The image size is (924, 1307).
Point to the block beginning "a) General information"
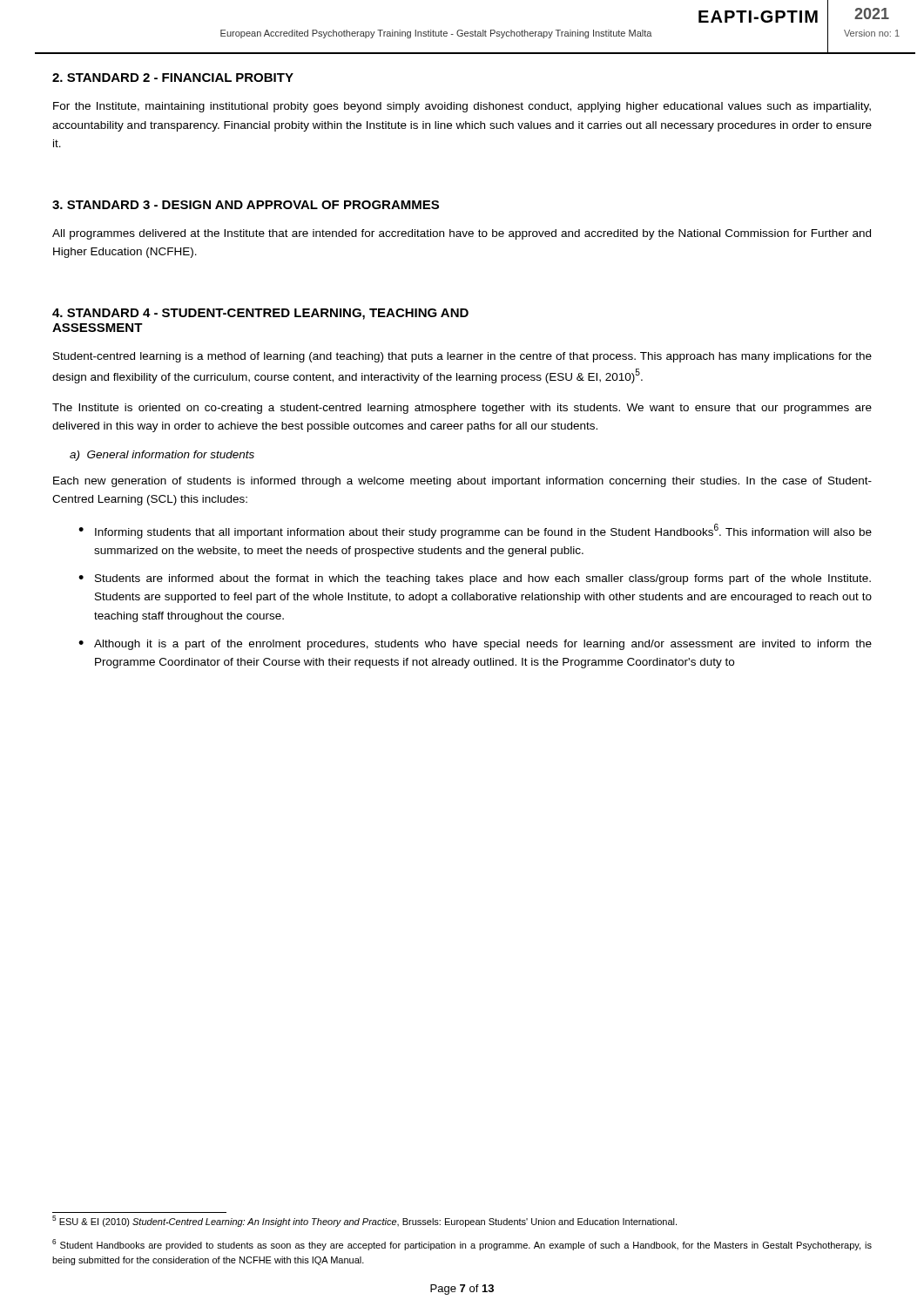(162, 454)
